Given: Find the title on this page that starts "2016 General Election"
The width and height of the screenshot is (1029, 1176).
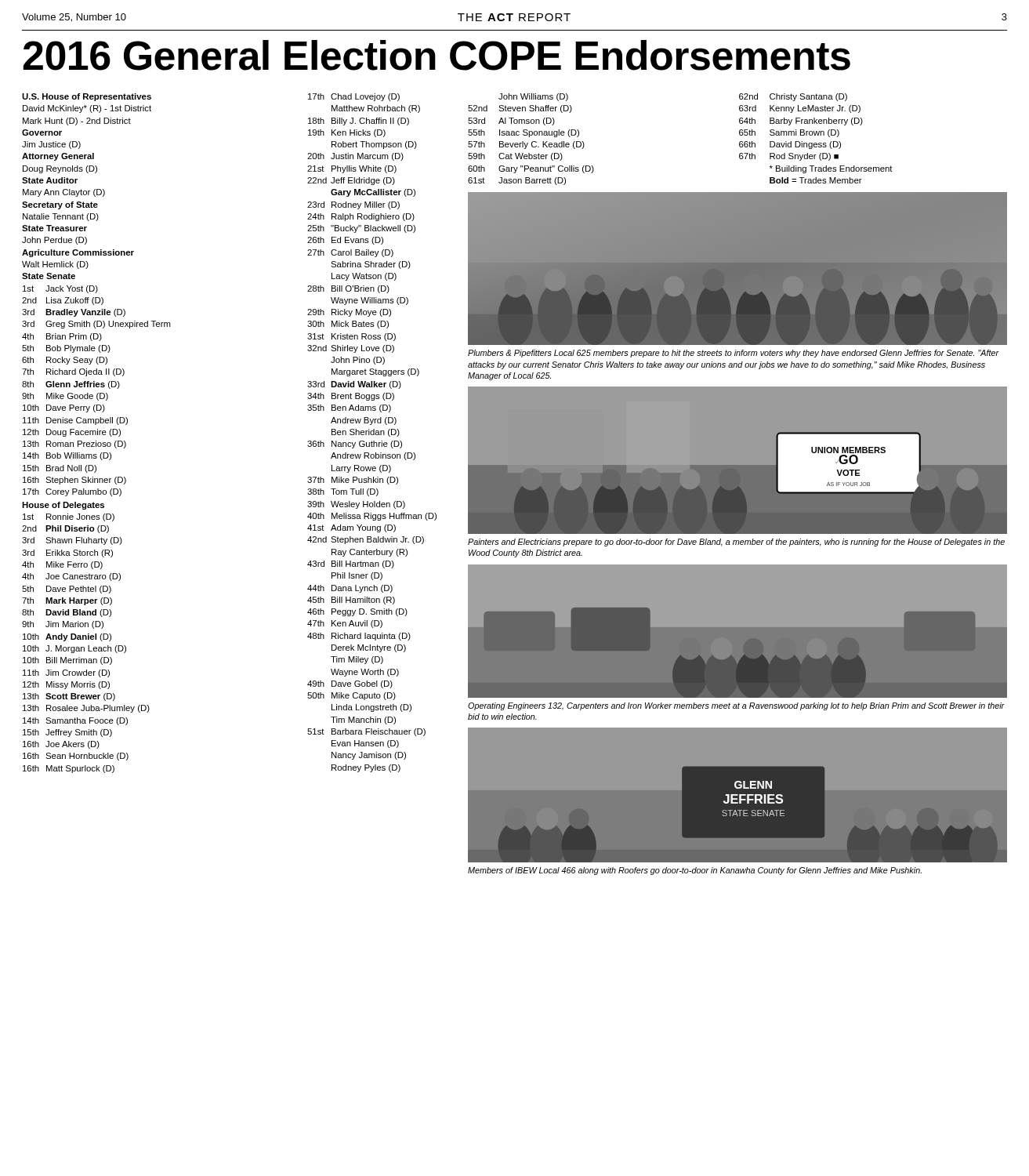Looking at the screenshot, I should (437, 56).
